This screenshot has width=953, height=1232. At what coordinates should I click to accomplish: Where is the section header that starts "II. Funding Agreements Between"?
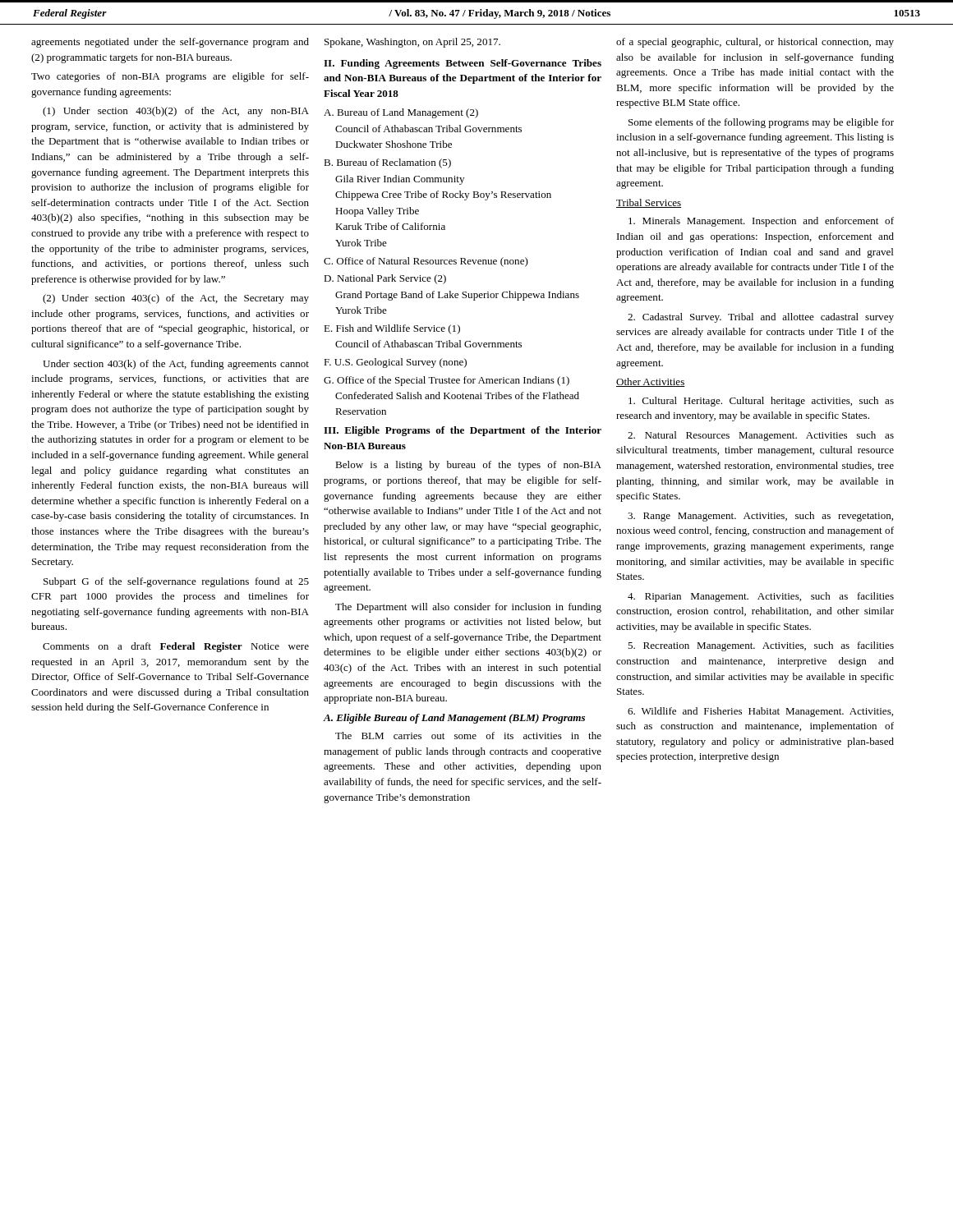click(463, 78)
